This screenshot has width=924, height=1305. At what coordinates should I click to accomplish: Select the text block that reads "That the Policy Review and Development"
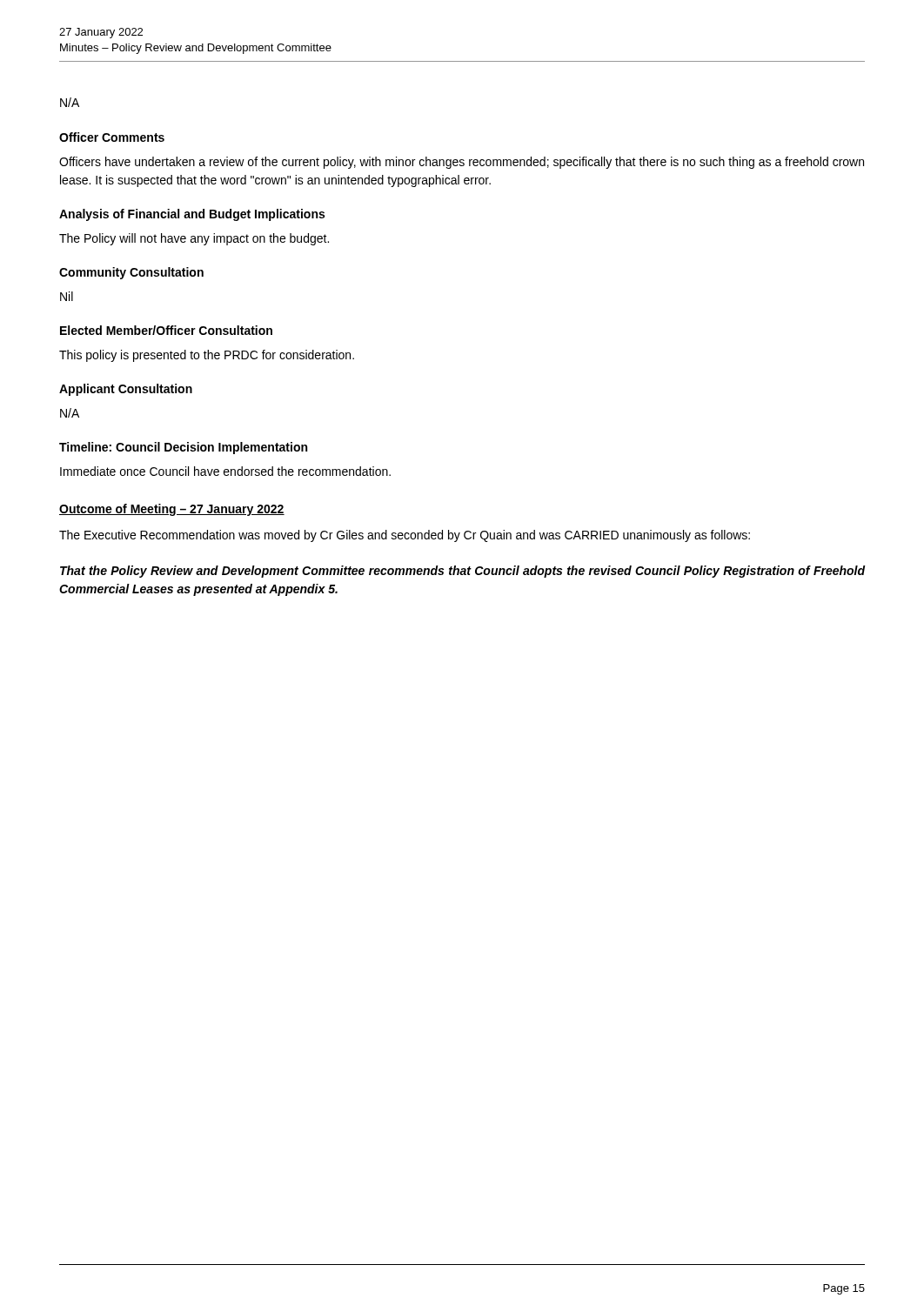pyautogui.click(x=462, y=580)
